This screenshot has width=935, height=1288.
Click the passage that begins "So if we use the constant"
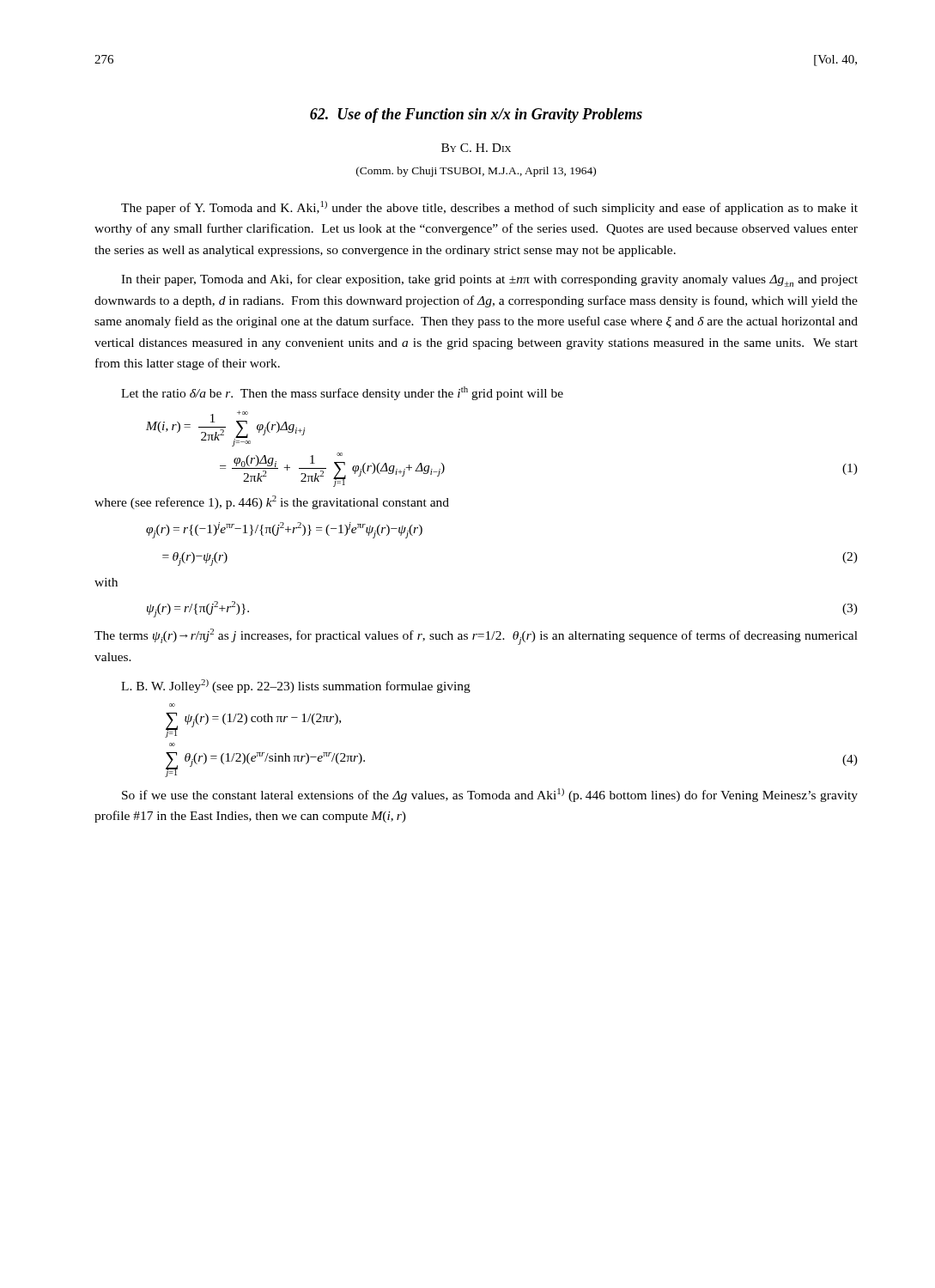pyautogui.click(x=476, y=804)
